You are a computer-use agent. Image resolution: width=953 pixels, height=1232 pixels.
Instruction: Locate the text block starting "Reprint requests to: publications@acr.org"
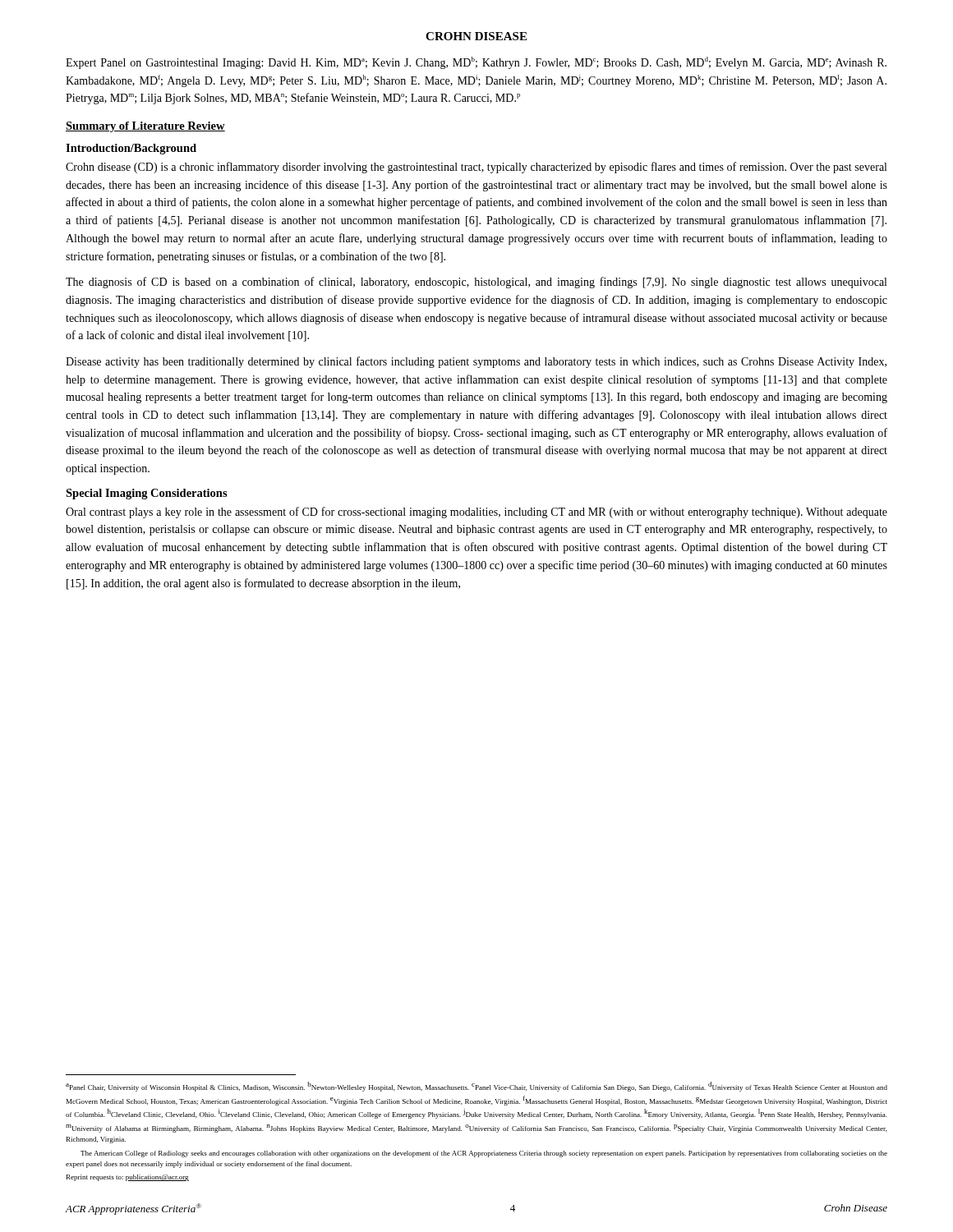[x=127, y=1177]
